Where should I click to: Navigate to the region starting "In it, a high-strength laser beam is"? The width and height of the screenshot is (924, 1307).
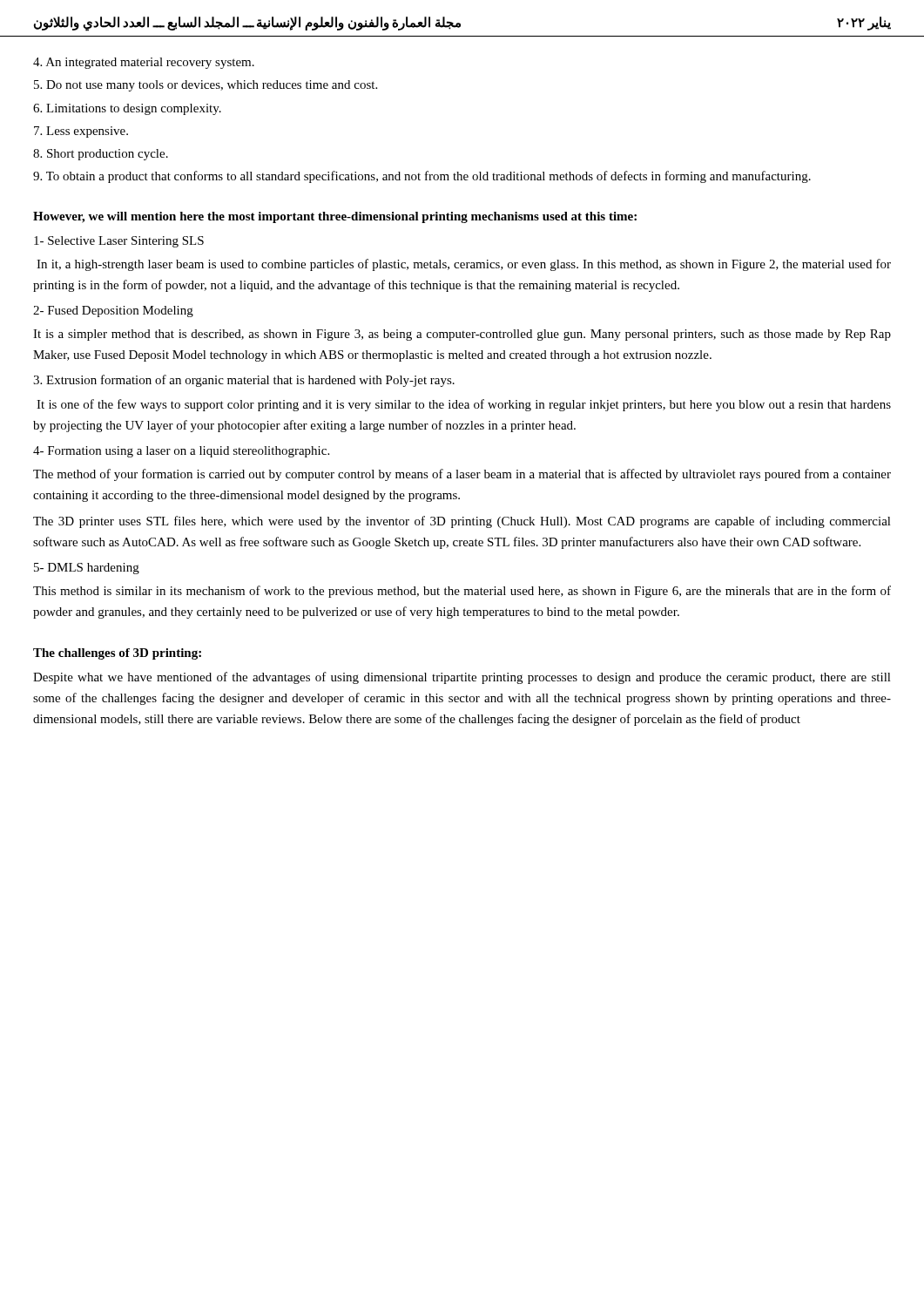coord(462,274)
